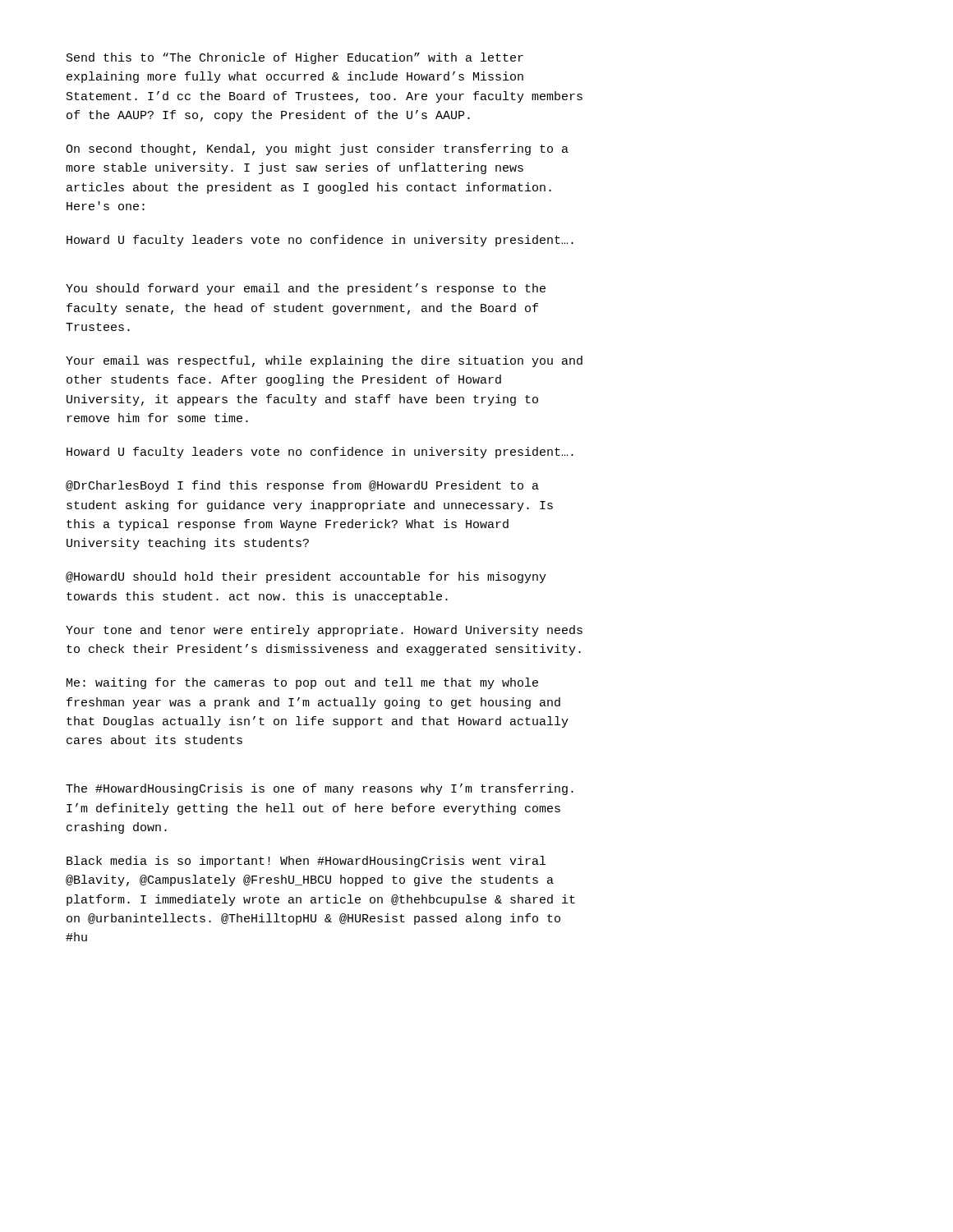Locate the passage starting "Your email was respectful,"

coord(325,390)
